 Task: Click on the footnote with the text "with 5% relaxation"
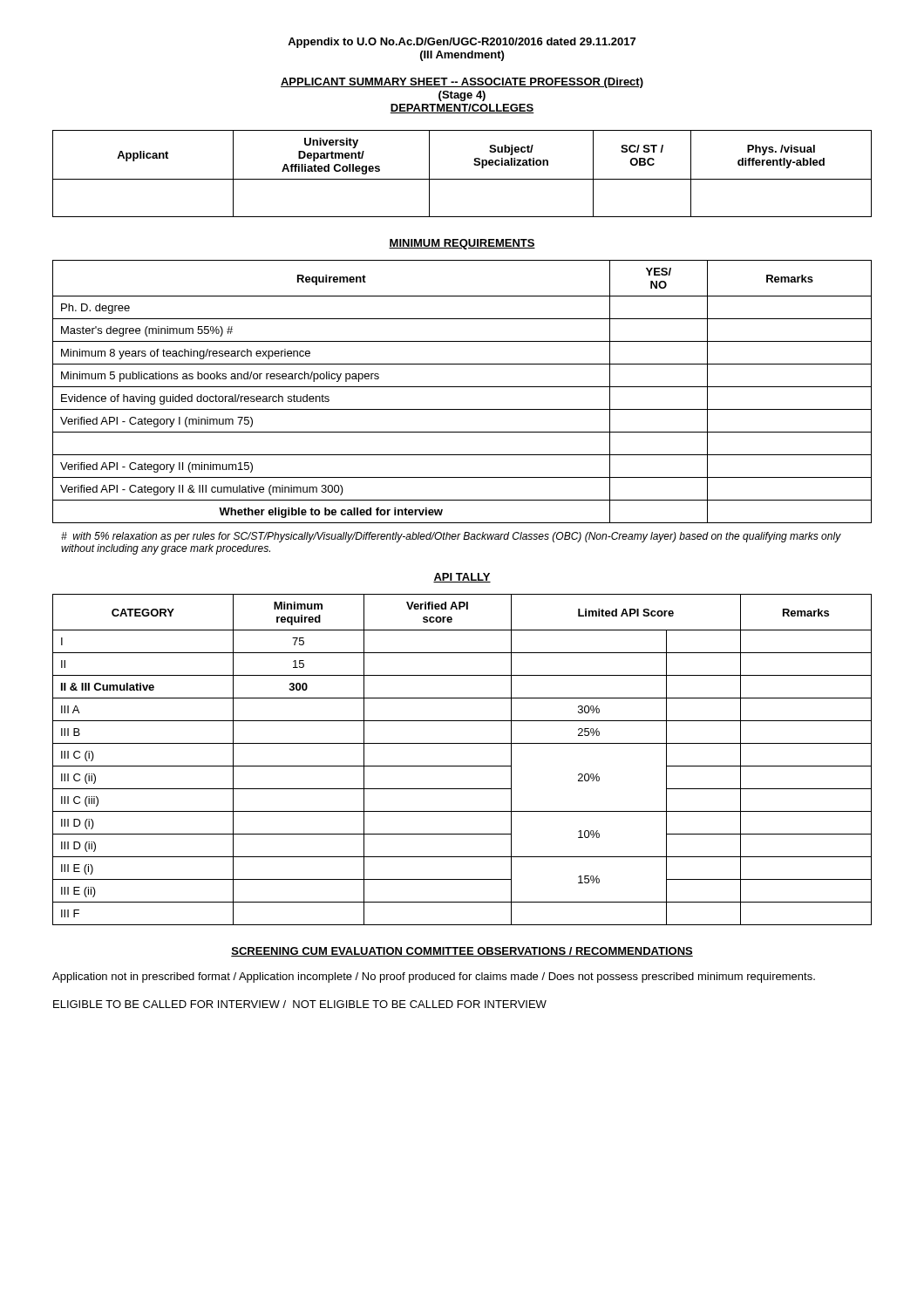451,542
